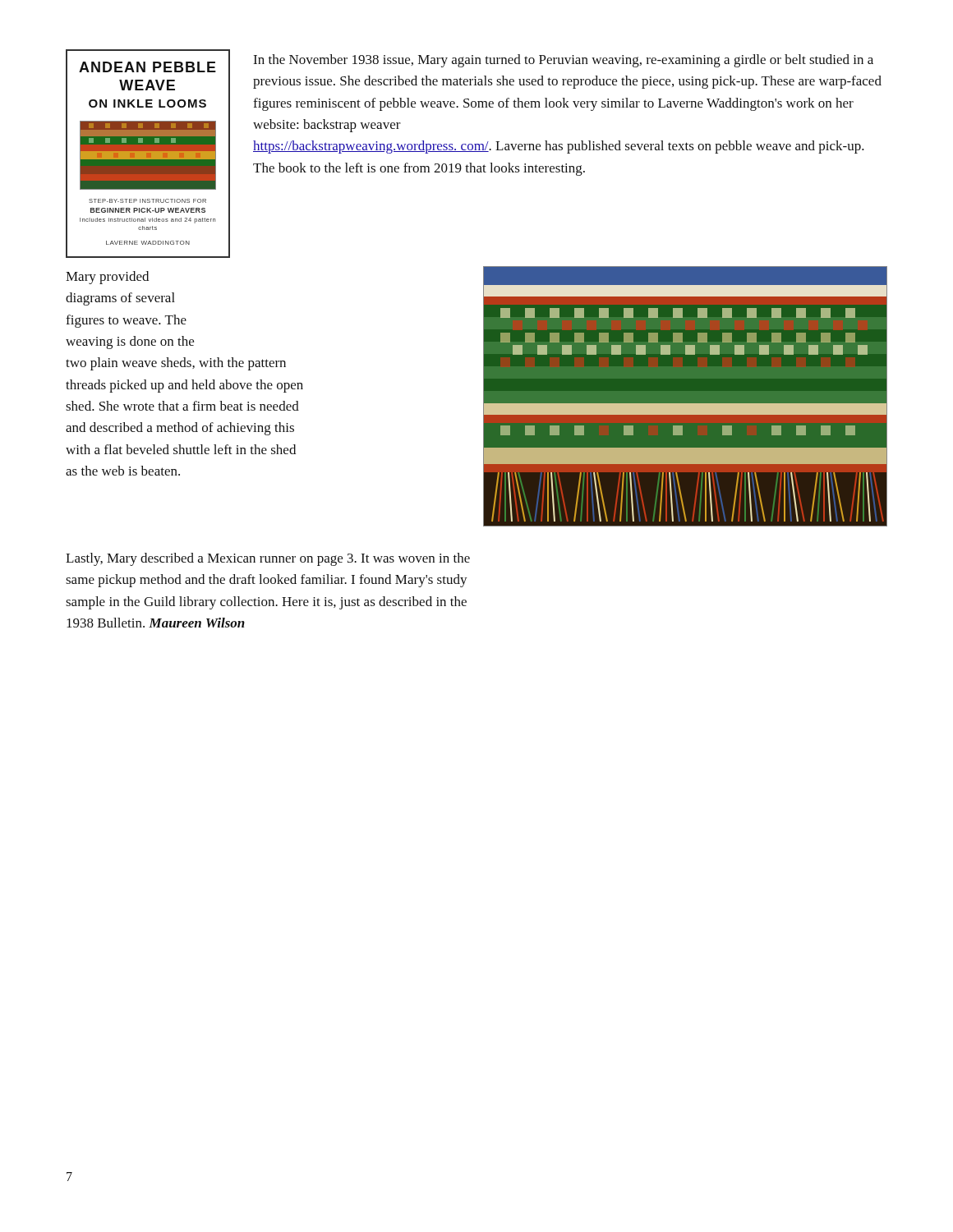Select the illustration
This screenshot has height=1232, width=953.
[x=148, y=154]
